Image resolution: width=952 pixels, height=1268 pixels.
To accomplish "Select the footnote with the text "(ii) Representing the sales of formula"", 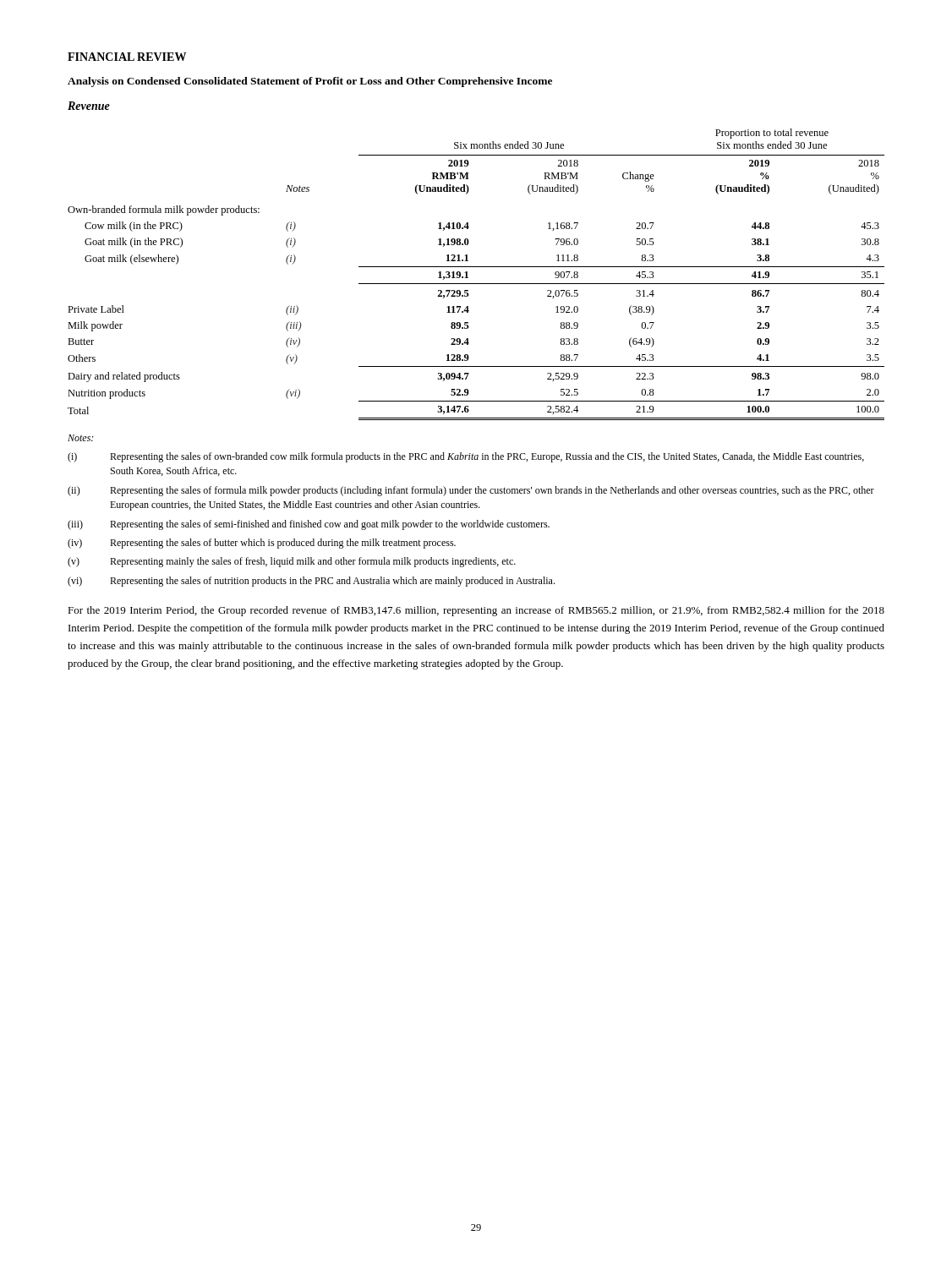I will click(476, 498).
